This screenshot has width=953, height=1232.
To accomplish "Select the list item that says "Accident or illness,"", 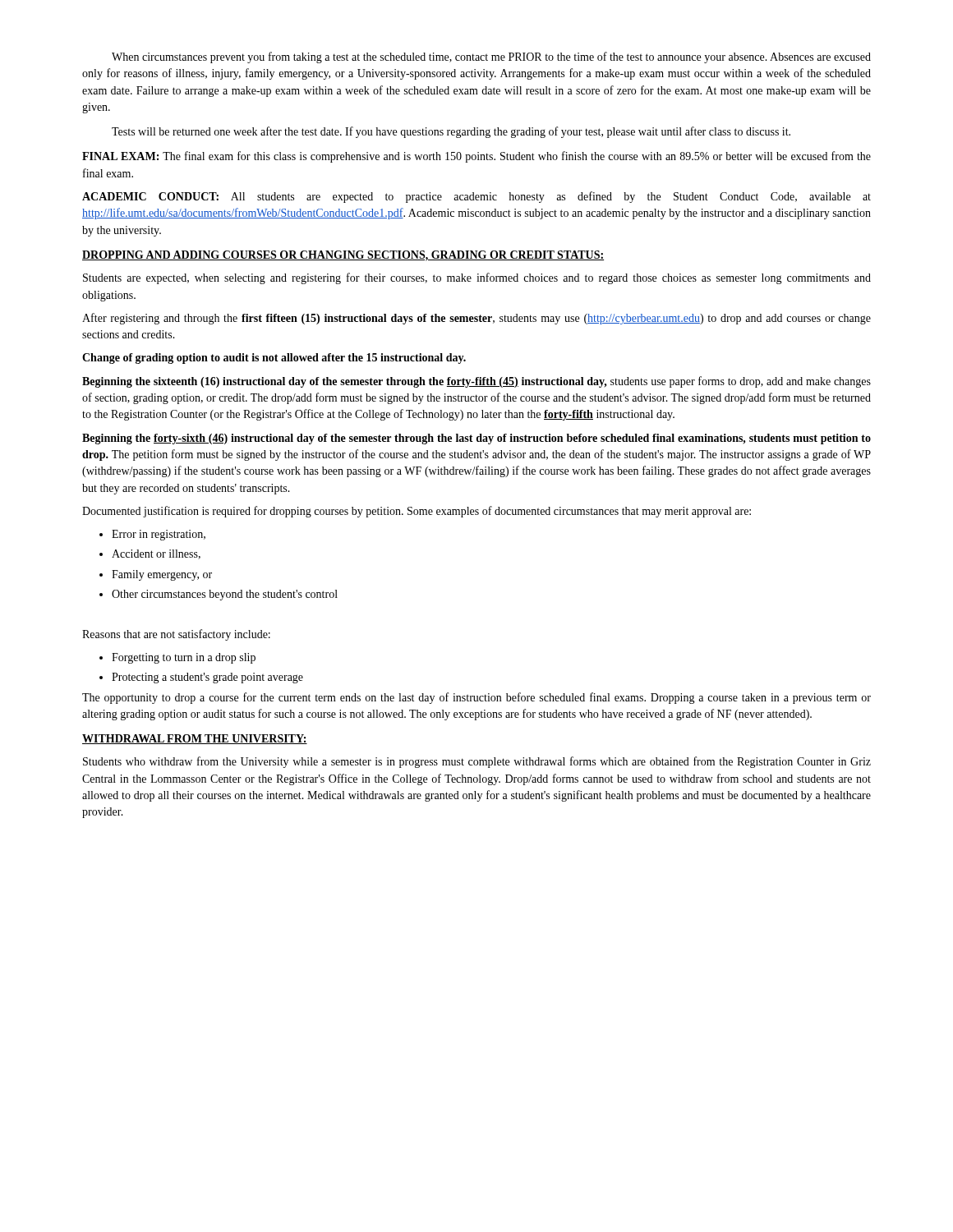I will pos(150,554).
